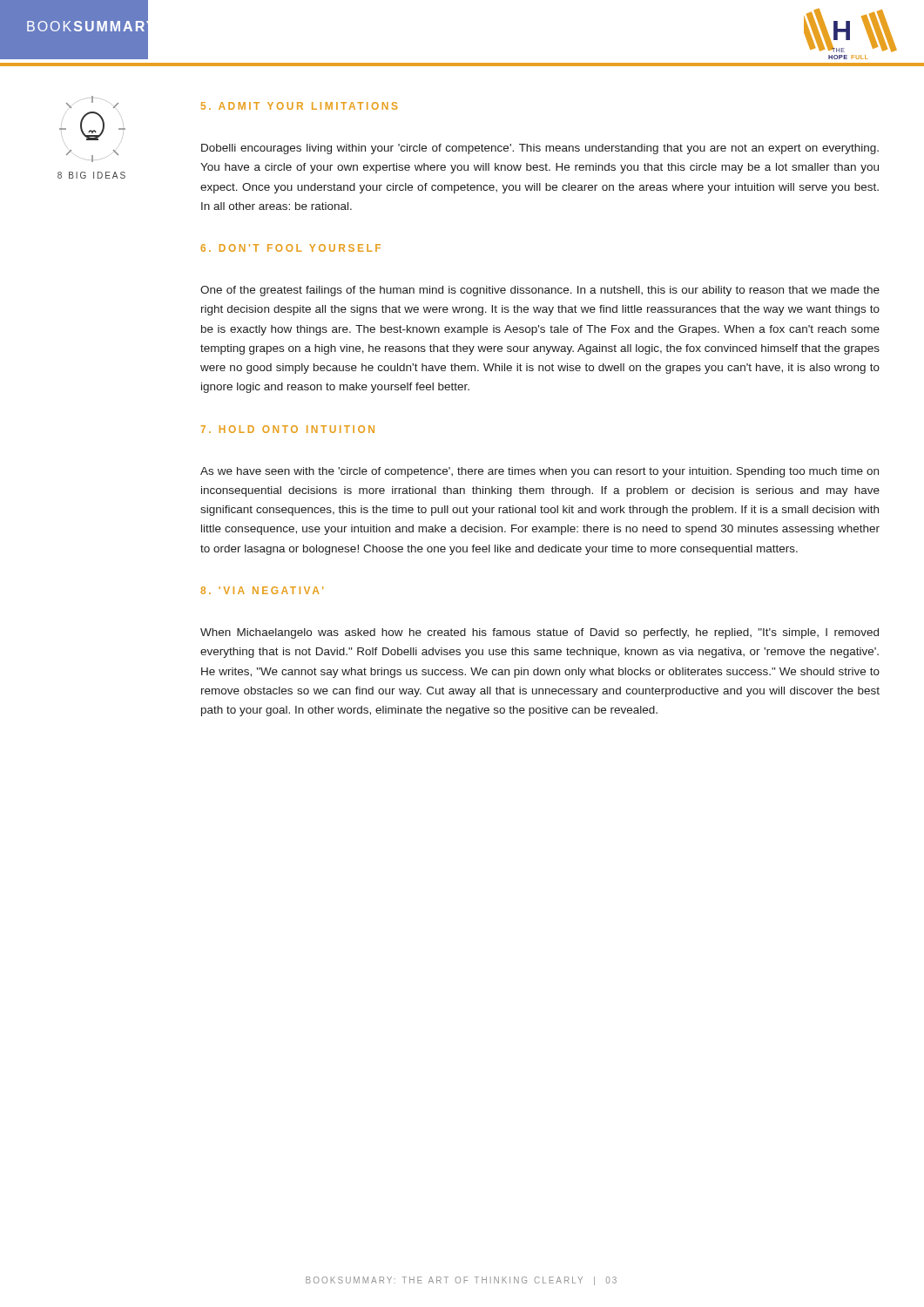
Task: Locate the passage starting "When Michaelangelo was asked how he created"
Action: click(540, 672)
